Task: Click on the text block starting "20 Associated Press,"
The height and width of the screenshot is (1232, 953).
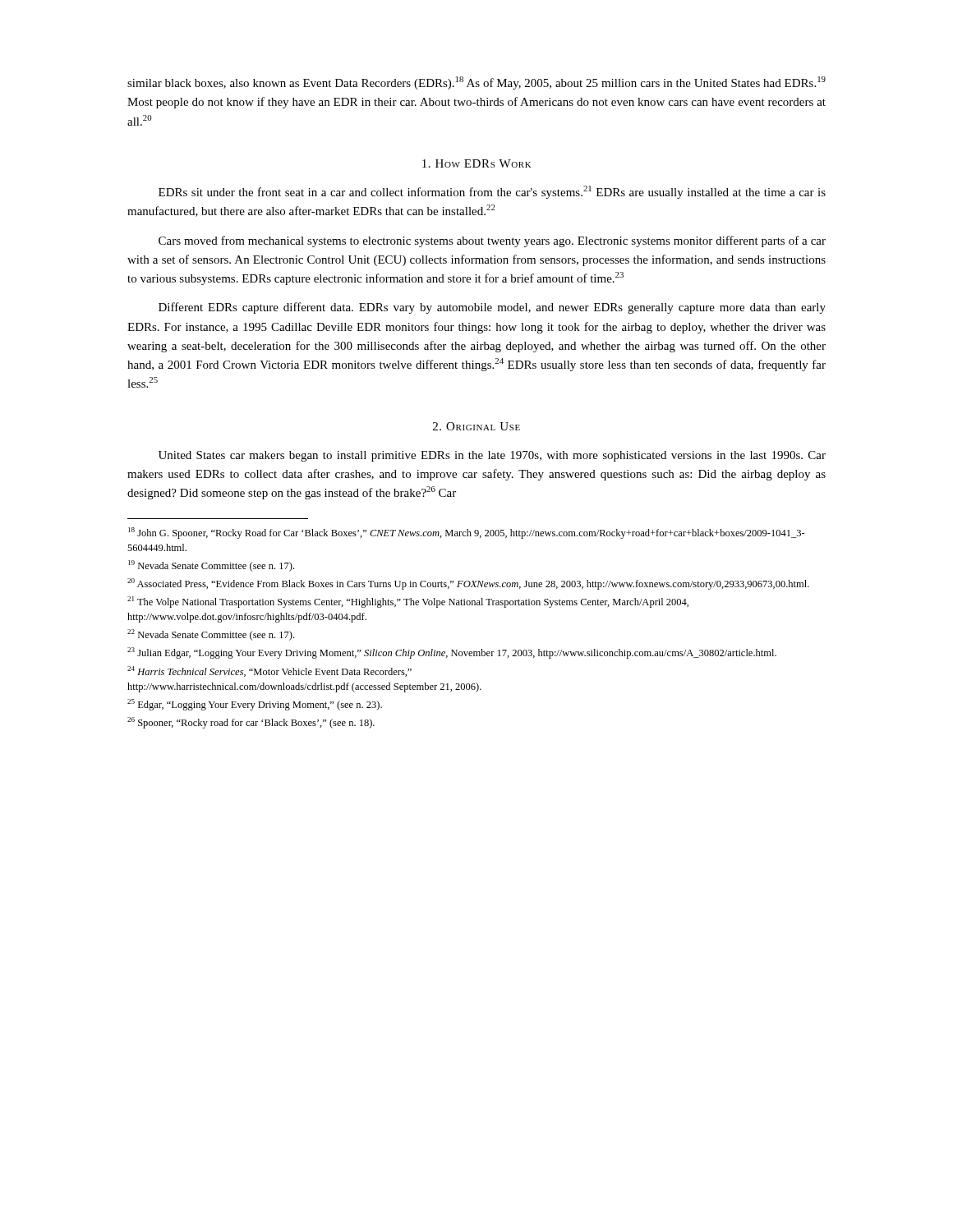Action: point(468,583)
